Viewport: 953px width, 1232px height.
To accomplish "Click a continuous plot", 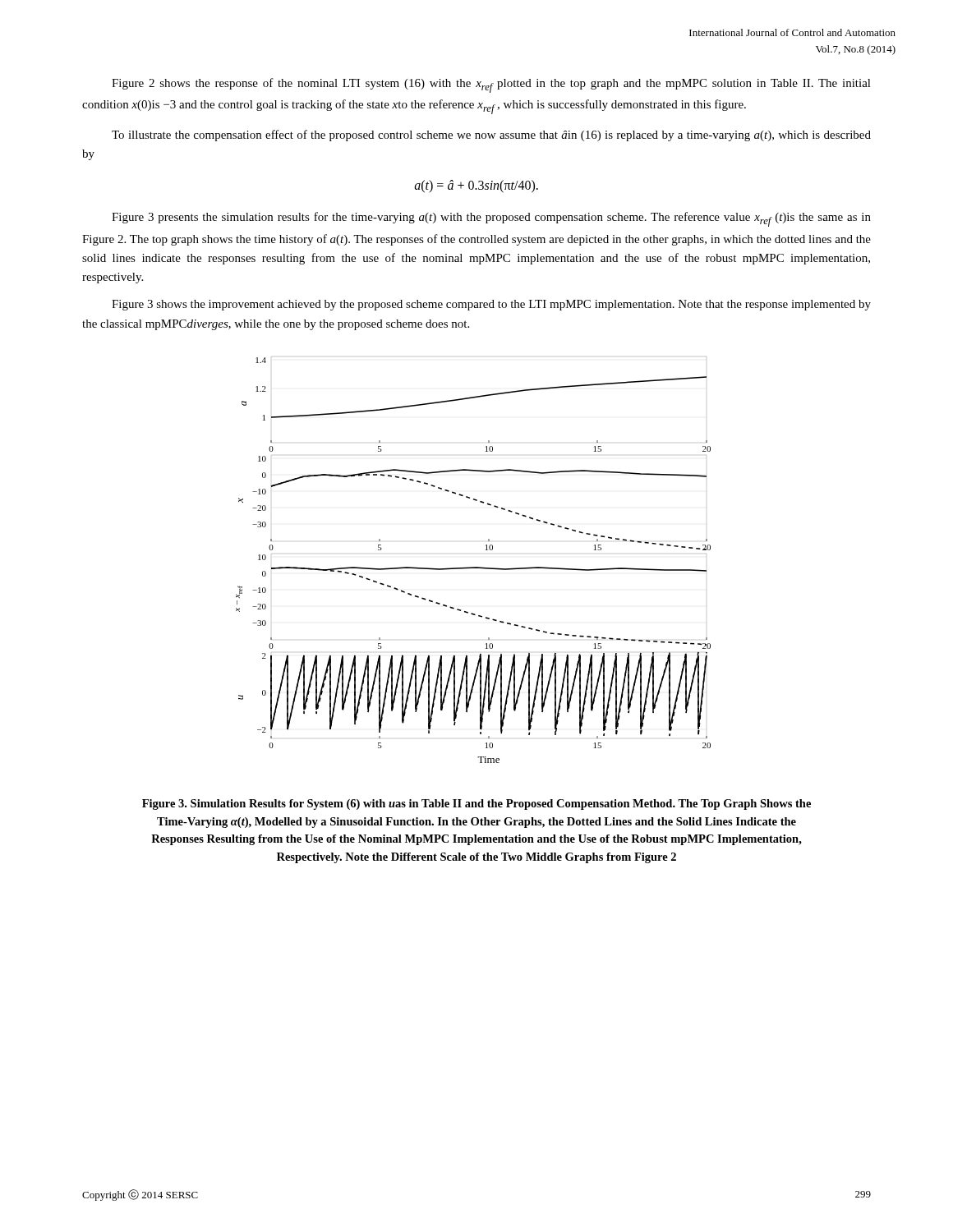I will click(476, 567).
